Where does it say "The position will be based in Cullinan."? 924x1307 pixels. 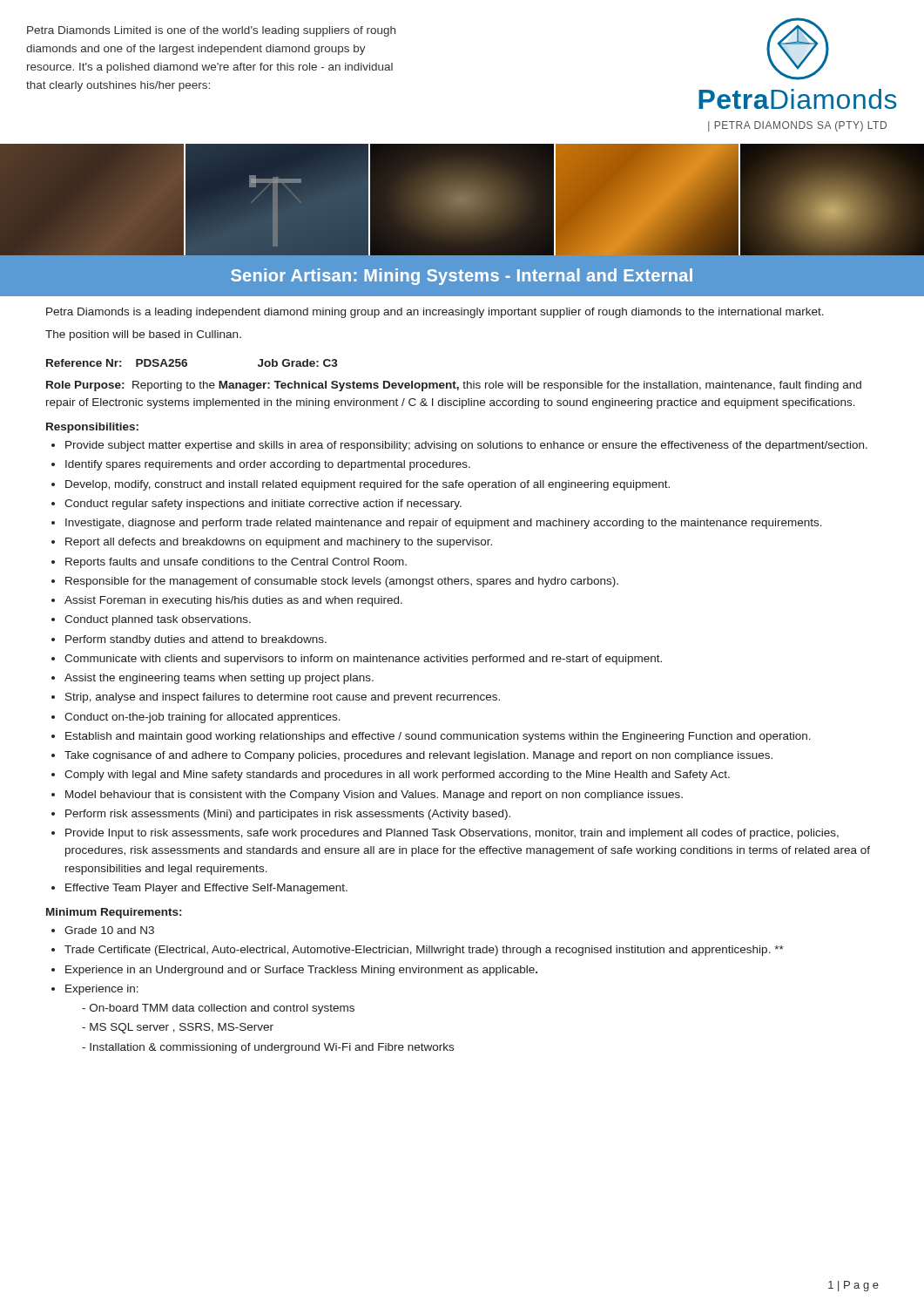click(x=143, y=335)
